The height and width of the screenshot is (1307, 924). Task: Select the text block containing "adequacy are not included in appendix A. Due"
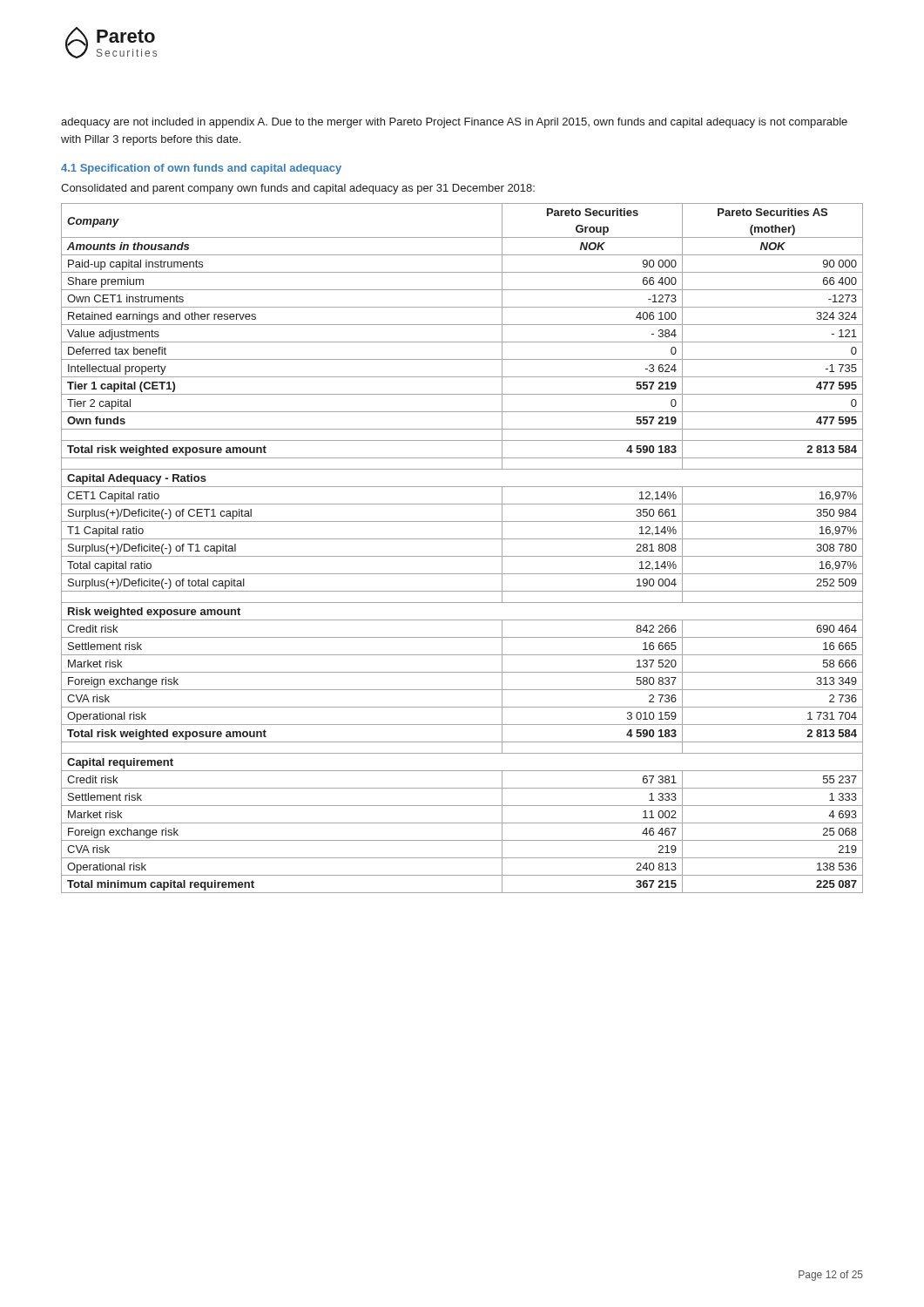coord(454,130)
